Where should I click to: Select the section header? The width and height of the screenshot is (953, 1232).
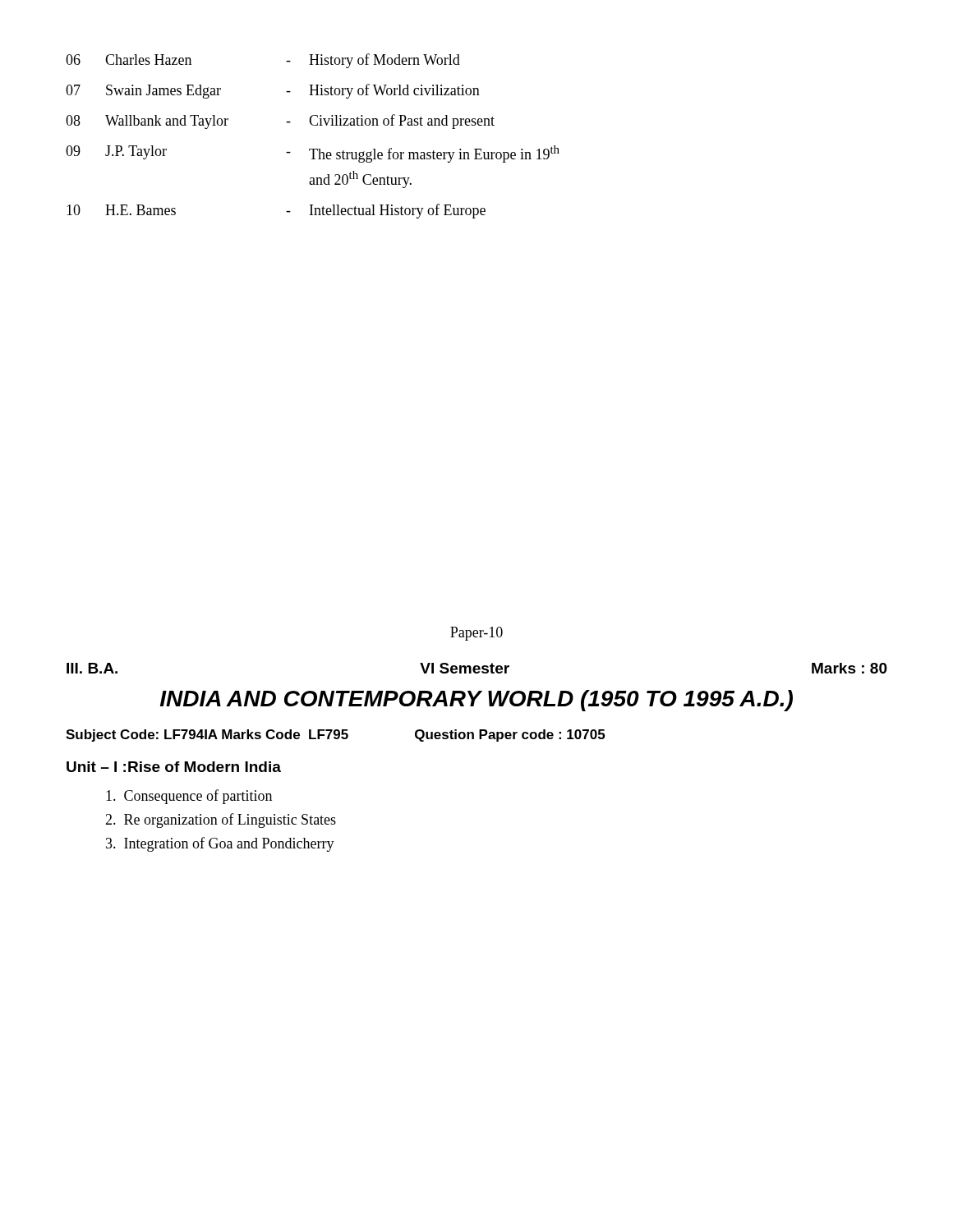point(173,767)
